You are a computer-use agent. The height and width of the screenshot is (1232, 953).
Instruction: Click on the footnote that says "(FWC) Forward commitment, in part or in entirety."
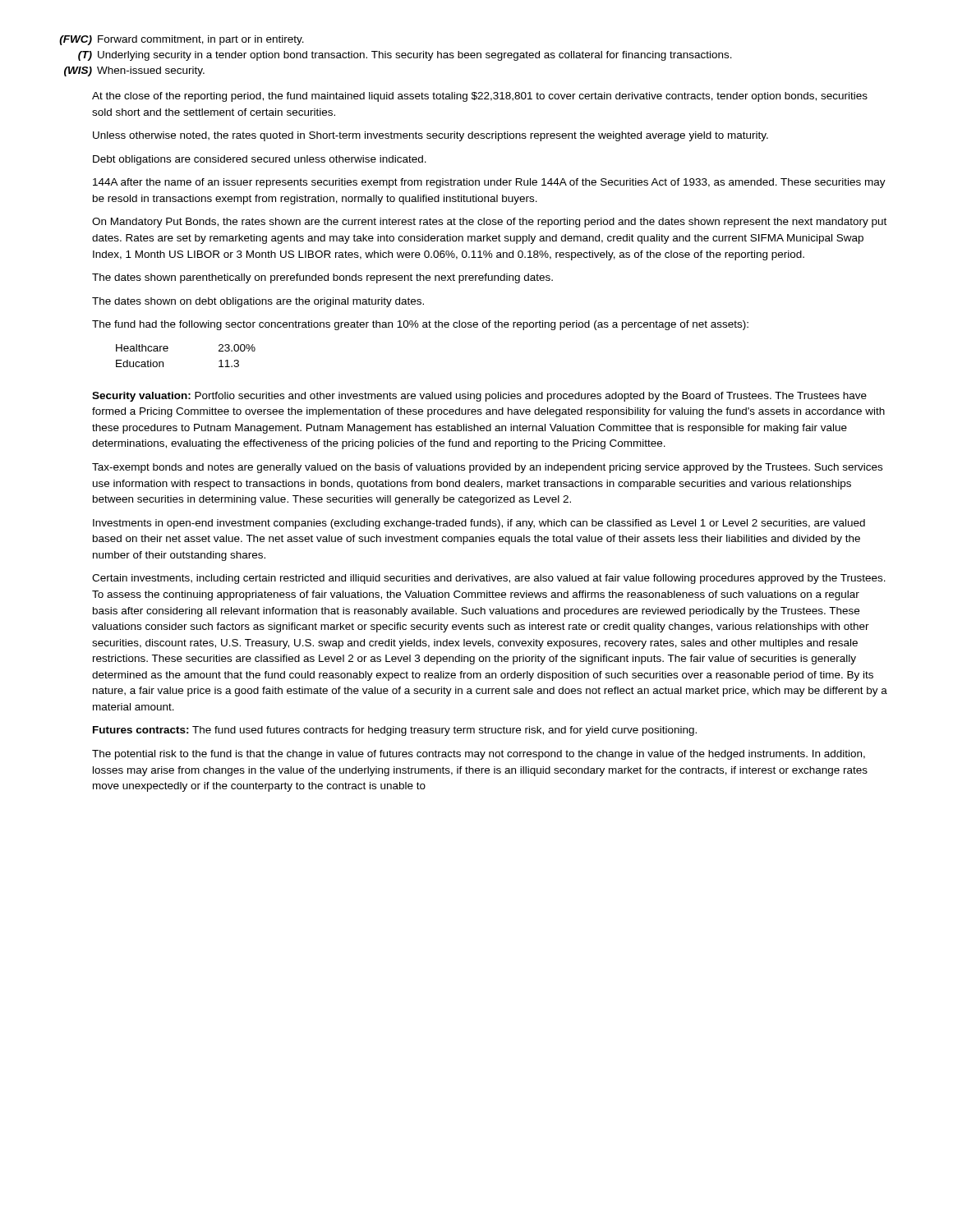(x=182, y=40)
